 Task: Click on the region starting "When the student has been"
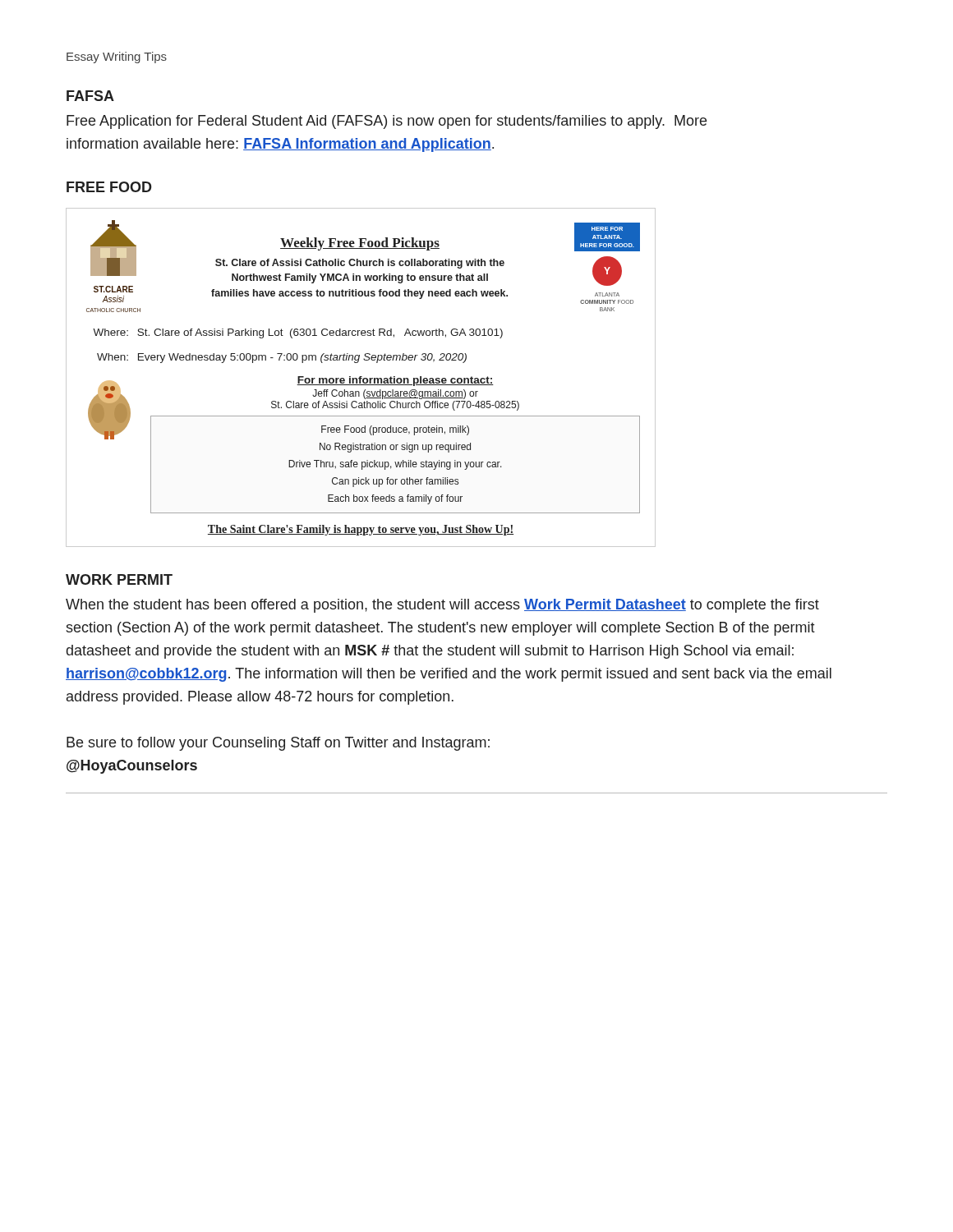[449, 651]
